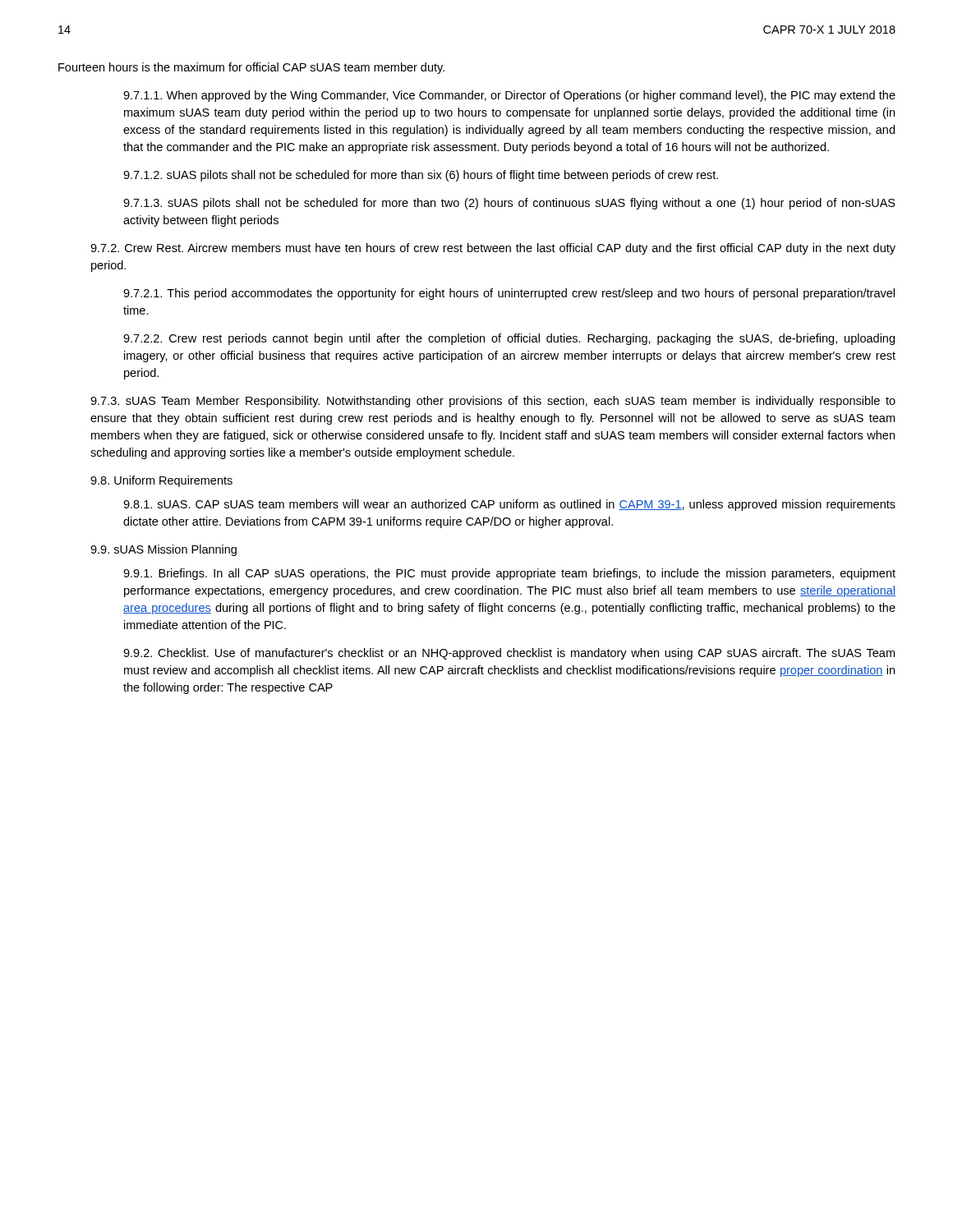Screen dimensions: 1232x953
Task: Find the text block containing "Fourteen hours is the maximum for official"
Action: (x=251, y=68)
